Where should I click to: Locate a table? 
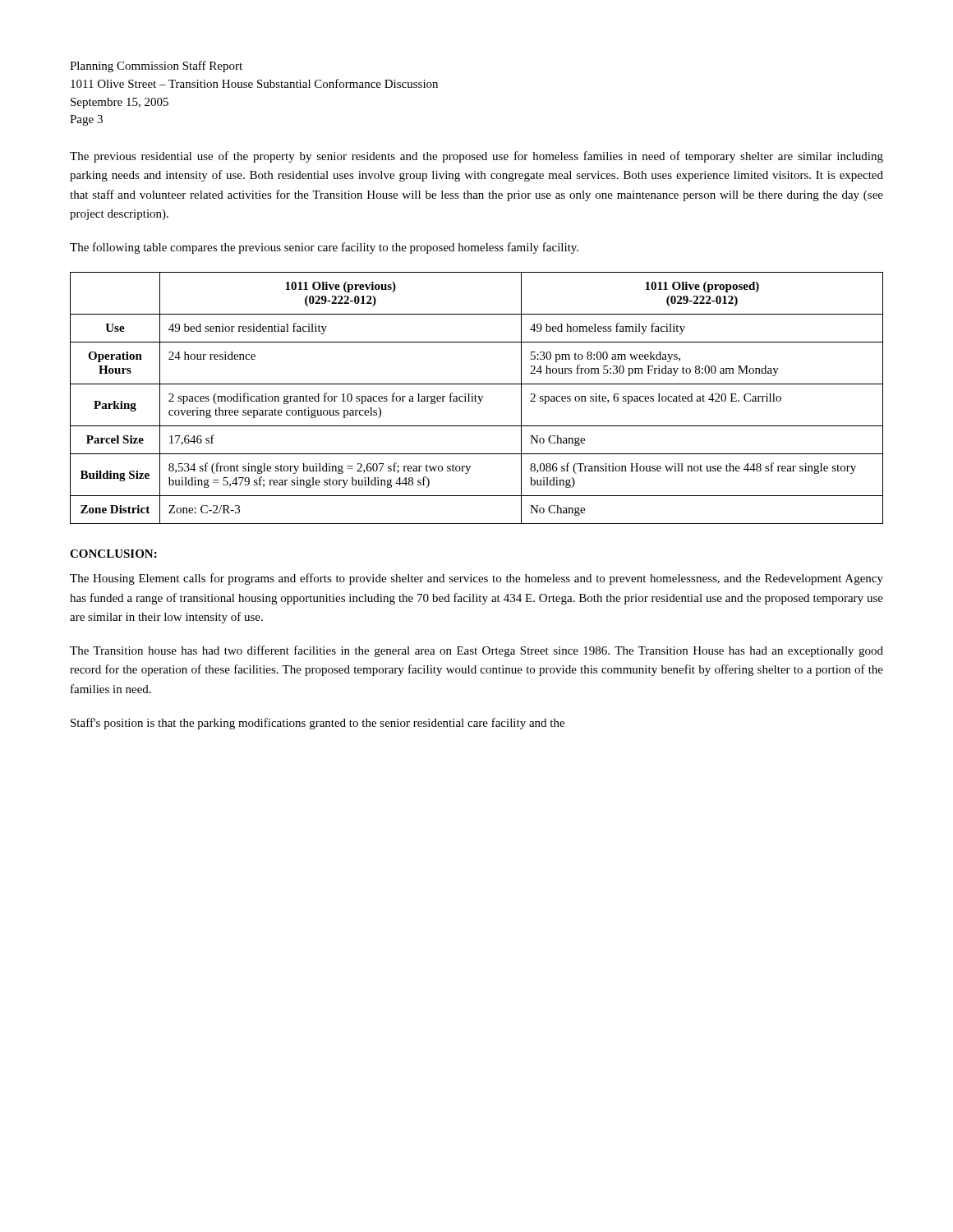(x=476, y=398)
